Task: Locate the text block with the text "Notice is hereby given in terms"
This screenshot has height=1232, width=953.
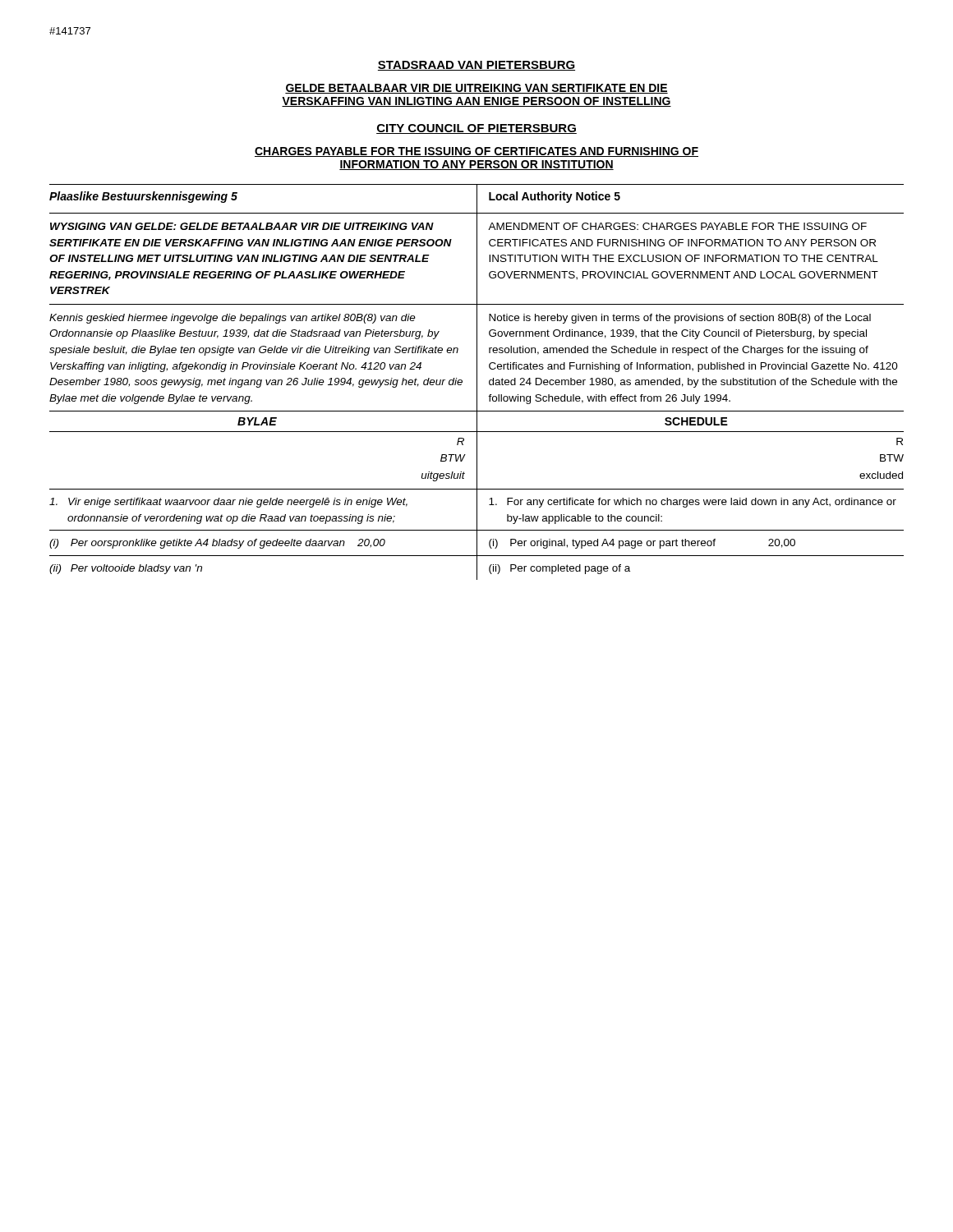Action: 693,357
